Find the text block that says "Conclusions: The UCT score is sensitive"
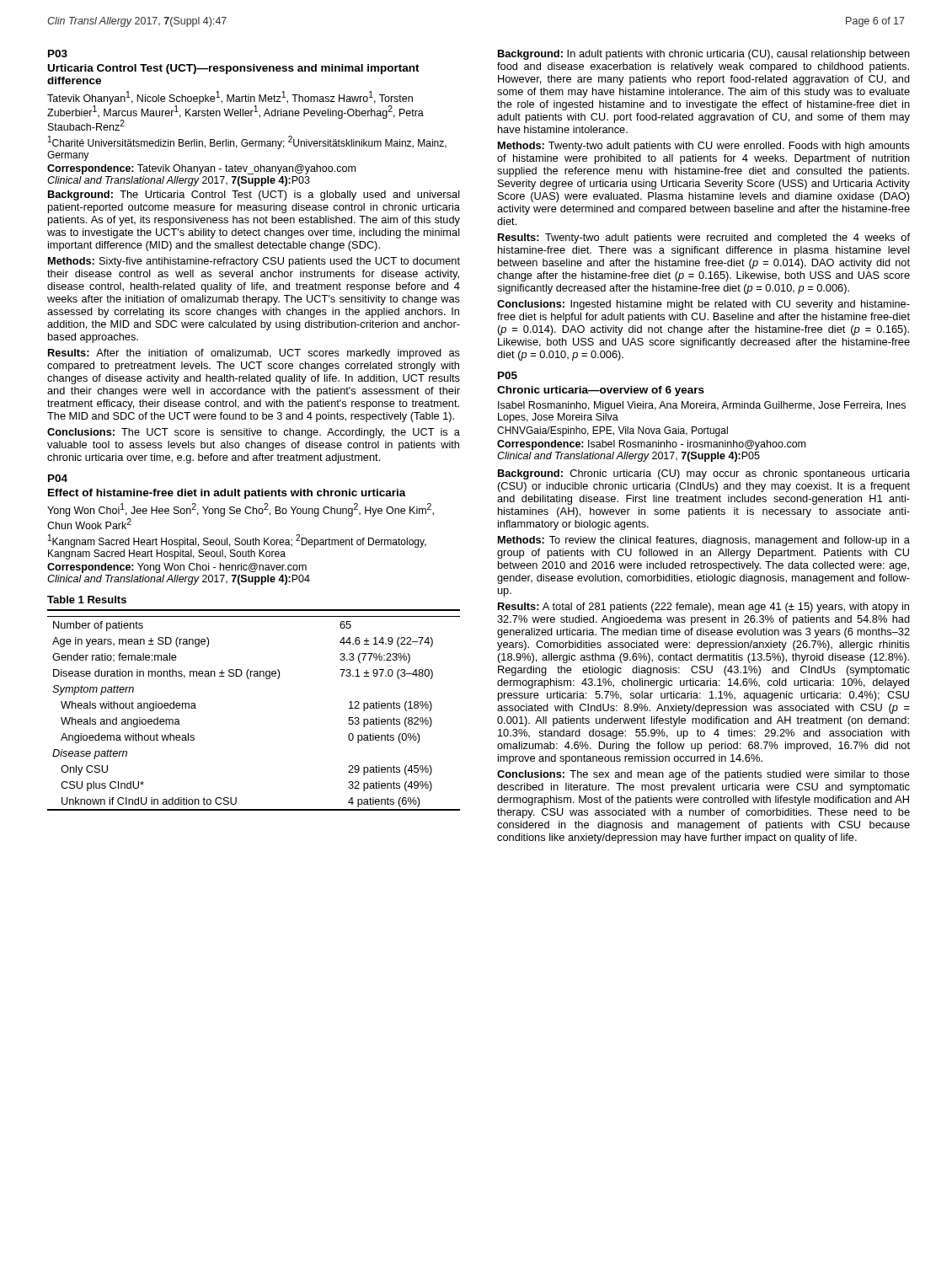The height and width of the screenshot is (1264, 952). click(254, 445)
